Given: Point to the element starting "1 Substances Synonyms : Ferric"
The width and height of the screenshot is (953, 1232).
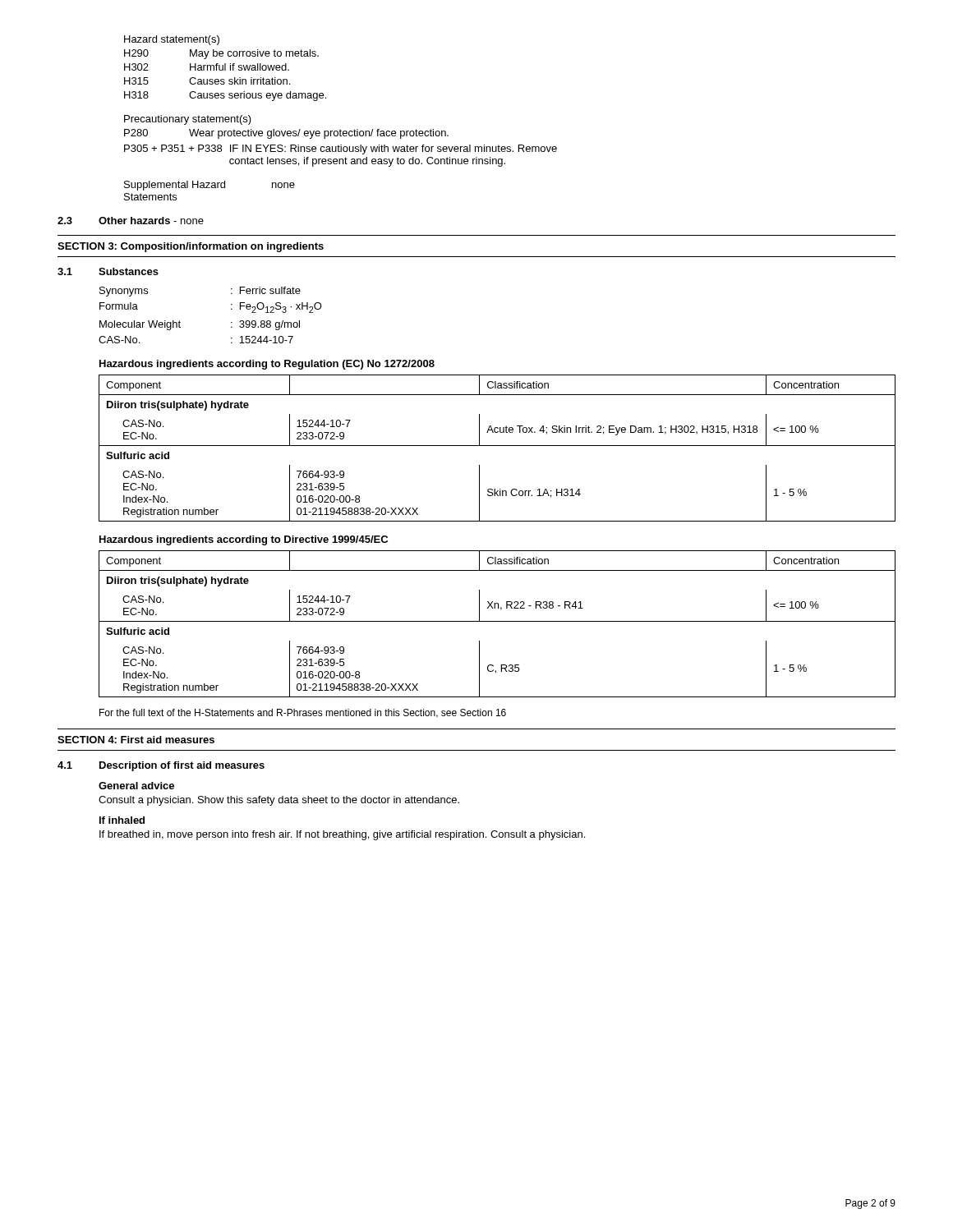Looking at the screenshot, I should 108,271.
